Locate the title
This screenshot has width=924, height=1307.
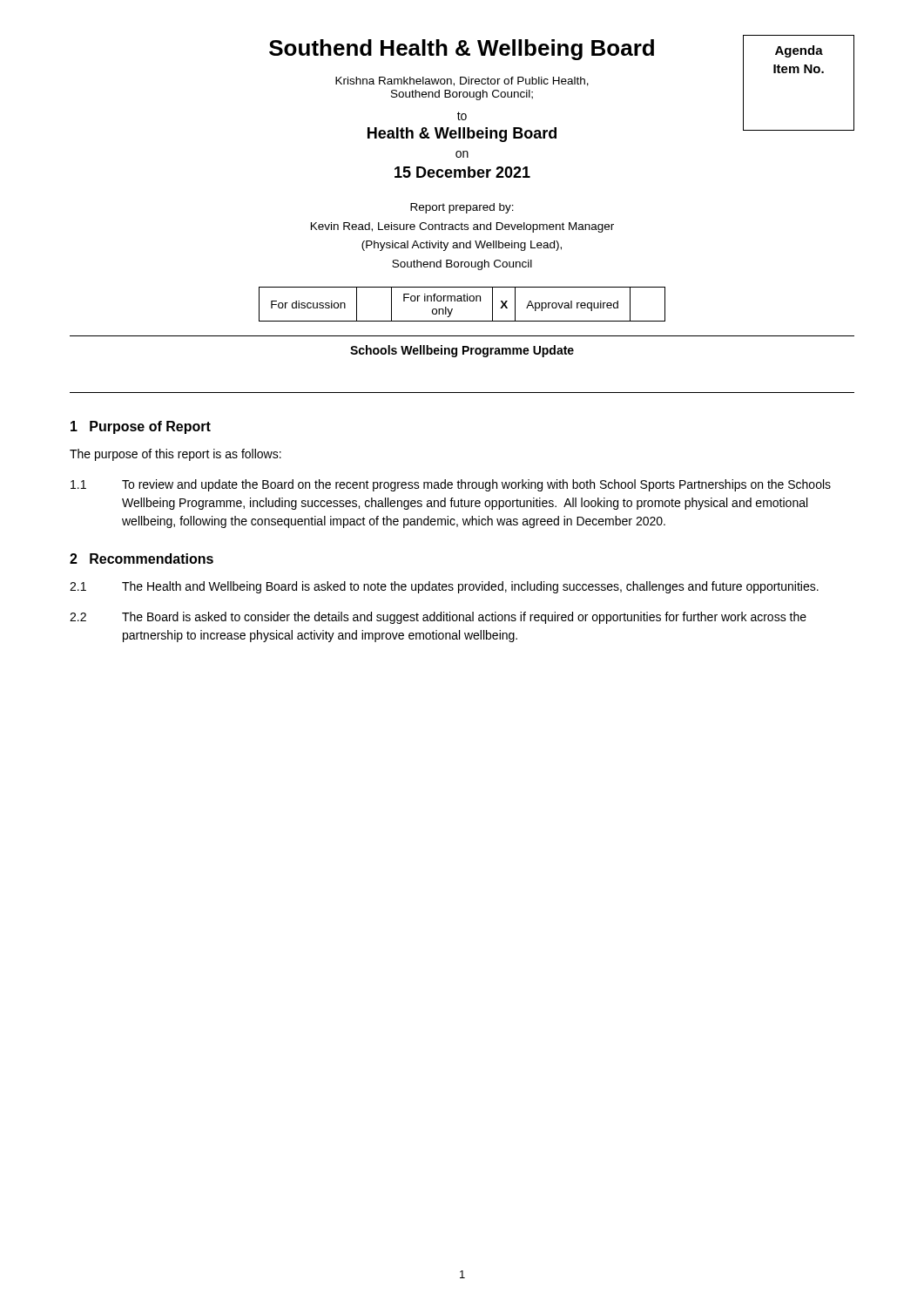(x=462, y=48)
